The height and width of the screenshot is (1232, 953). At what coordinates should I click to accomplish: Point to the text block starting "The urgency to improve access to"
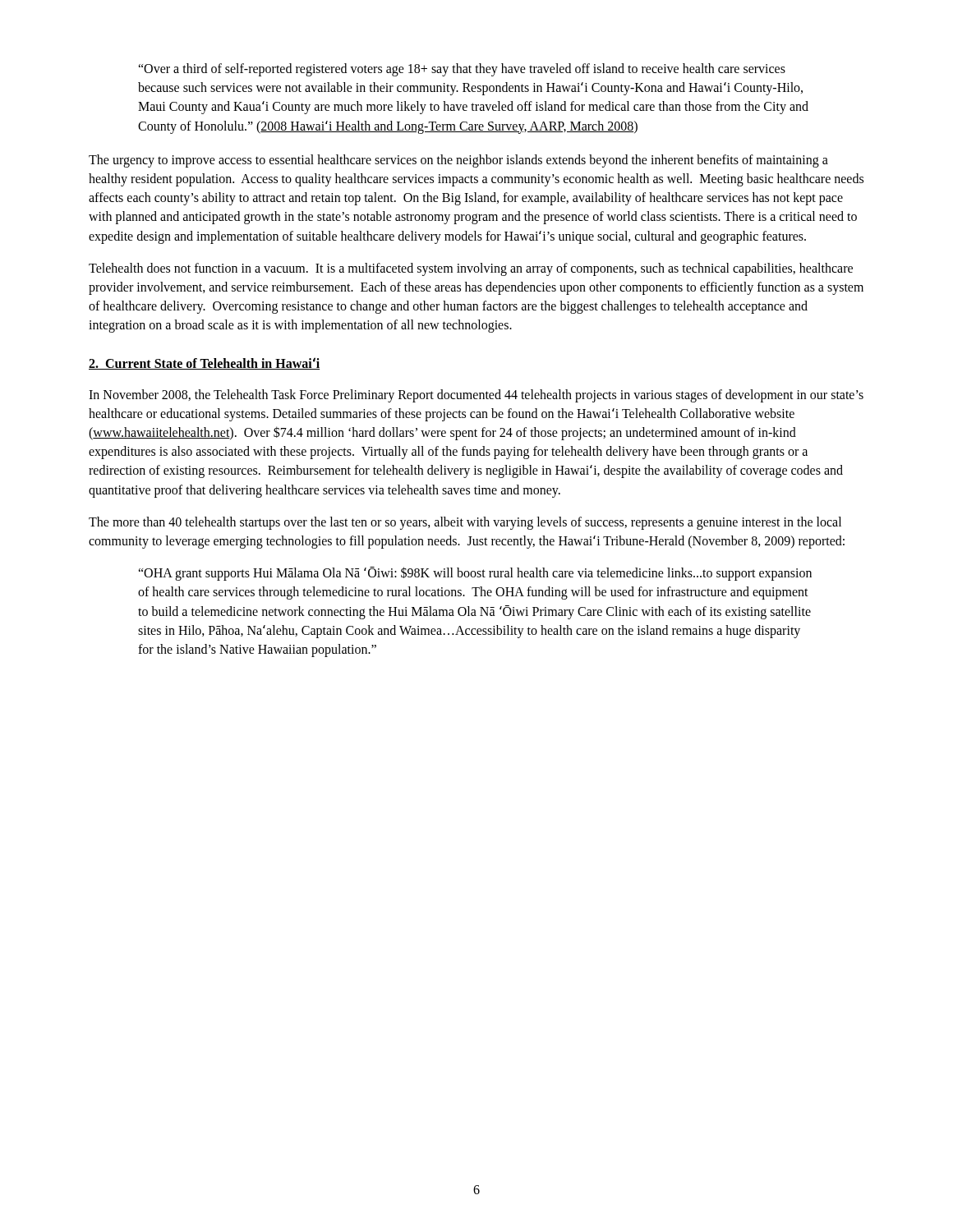(x=476, y=198)
